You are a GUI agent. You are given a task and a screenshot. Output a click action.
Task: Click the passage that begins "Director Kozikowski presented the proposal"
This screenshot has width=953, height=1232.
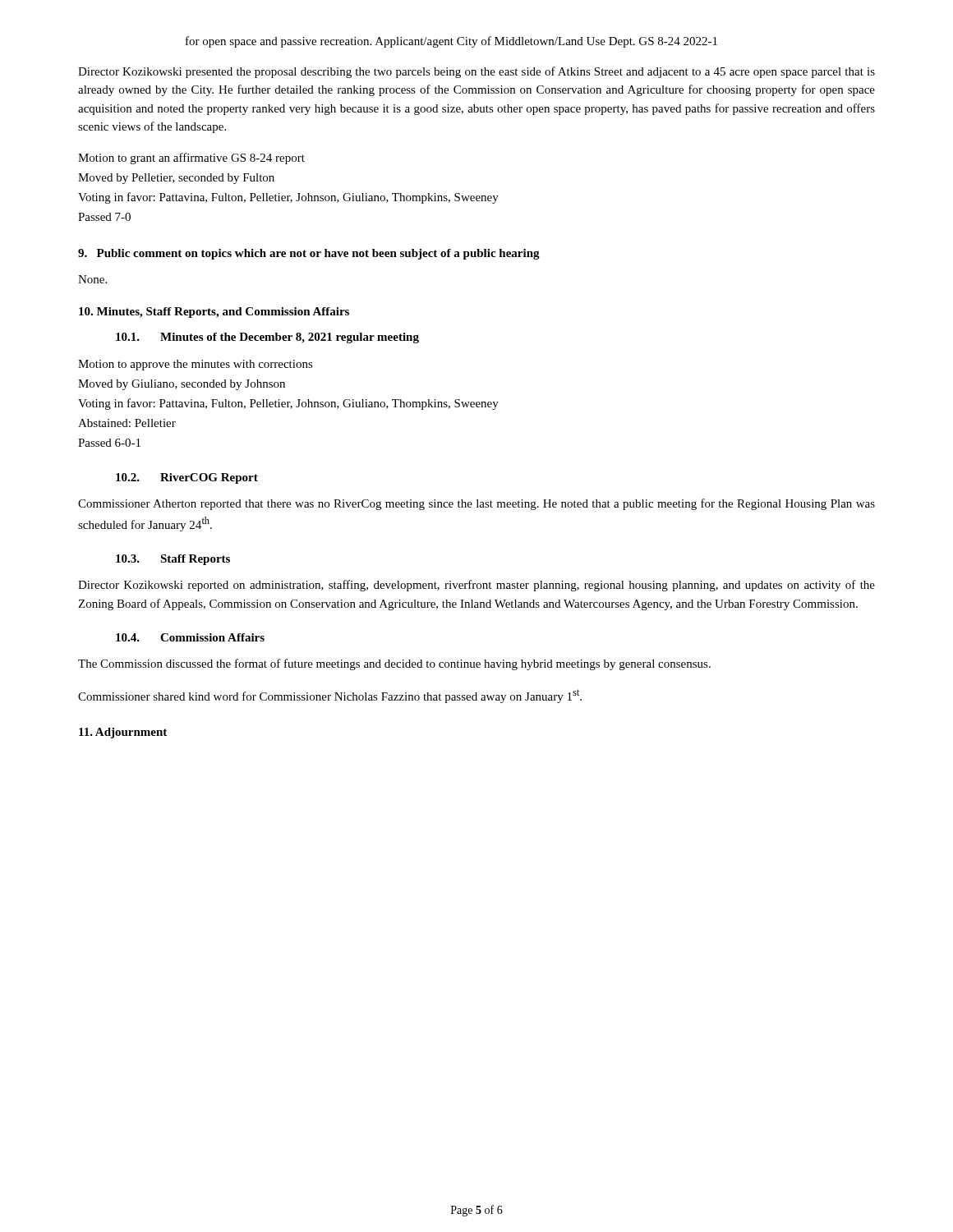476,99
